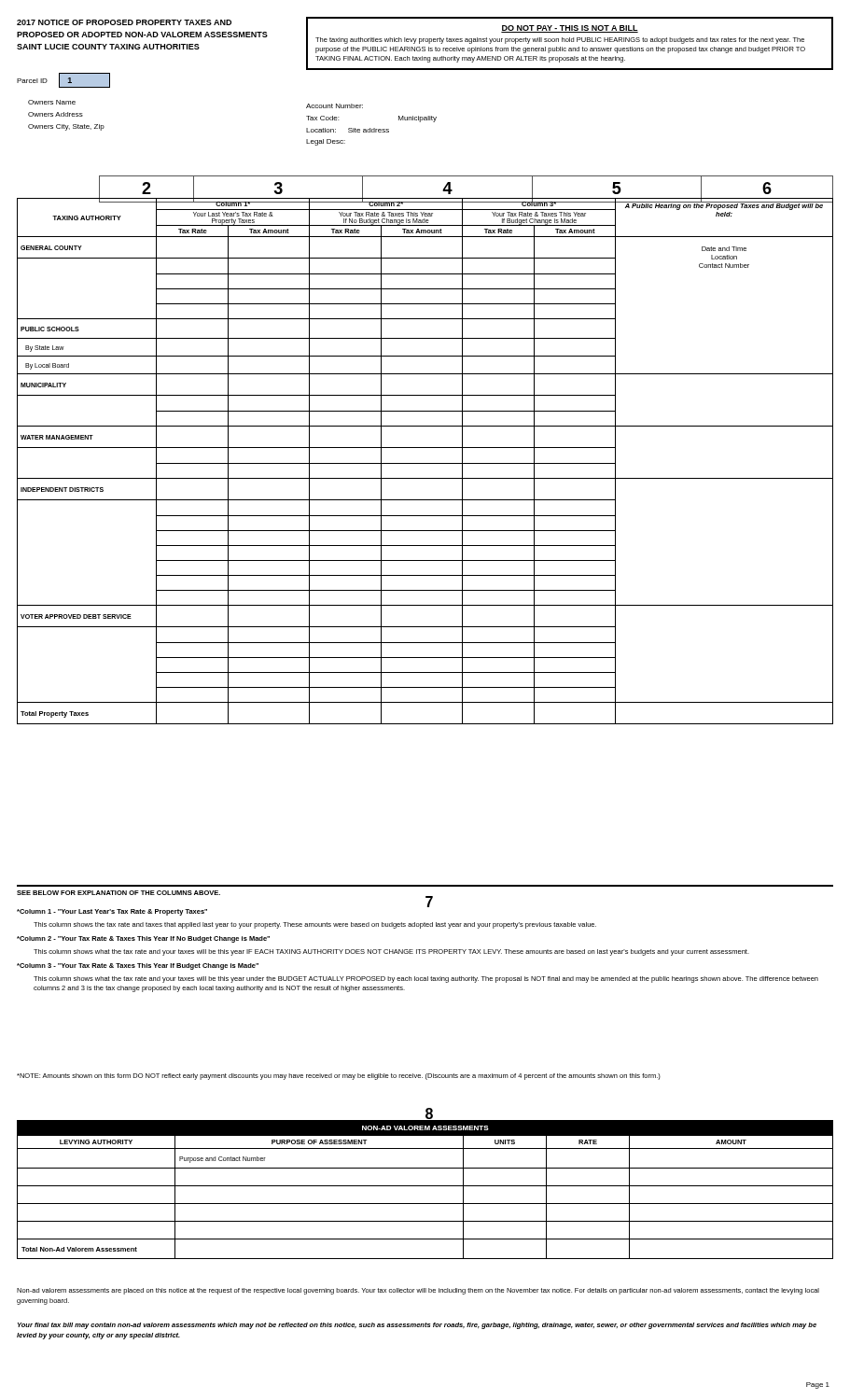Click on the title containing "2017 NOTICE OF"
This screenshot has width=850, height=1400.
pyautogui.click(x=154, y=35)
